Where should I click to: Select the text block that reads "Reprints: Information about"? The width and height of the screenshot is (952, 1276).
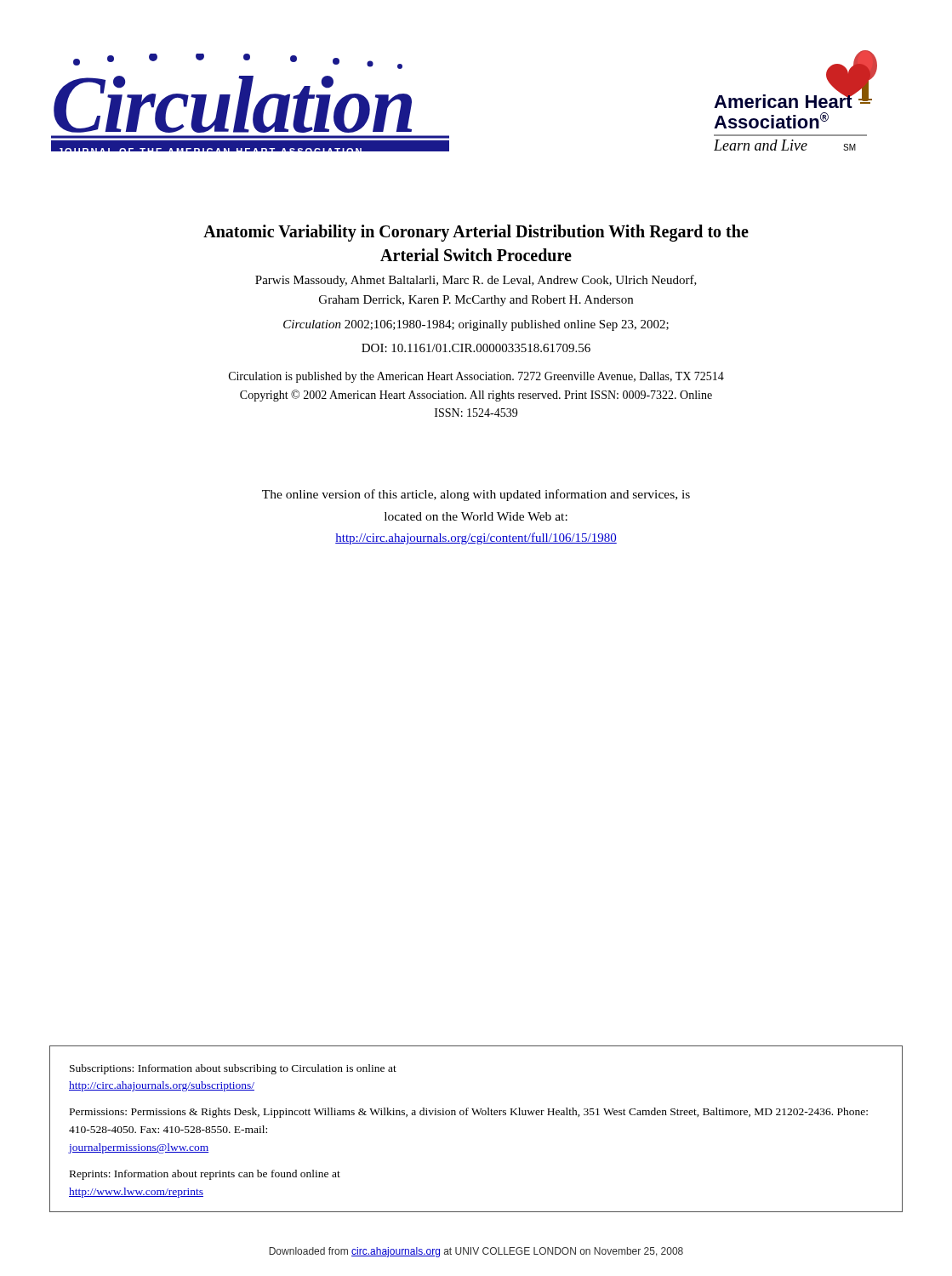[204, 1183]
